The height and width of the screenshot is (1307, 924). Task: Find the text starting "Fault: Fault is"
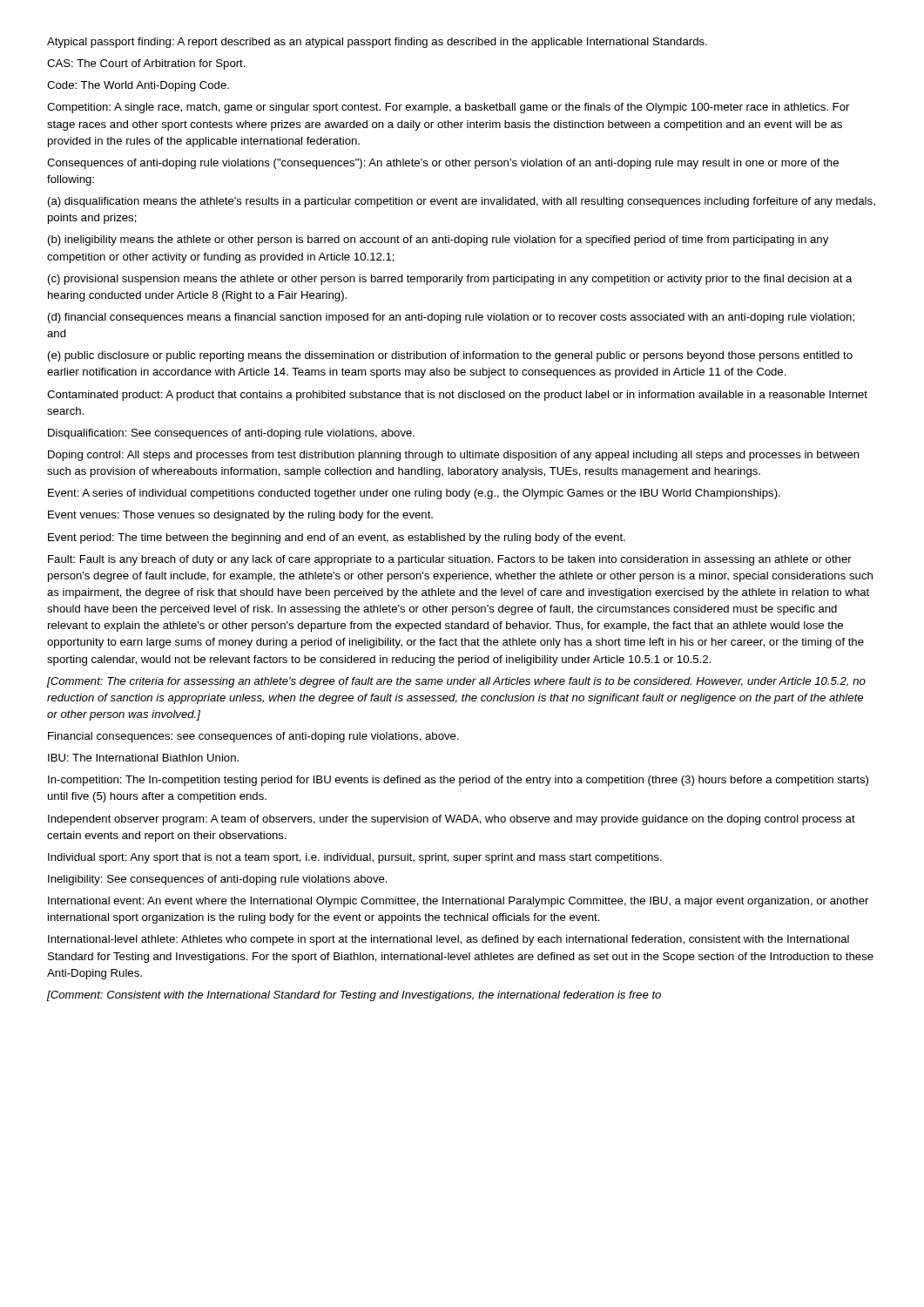(460, 609)
